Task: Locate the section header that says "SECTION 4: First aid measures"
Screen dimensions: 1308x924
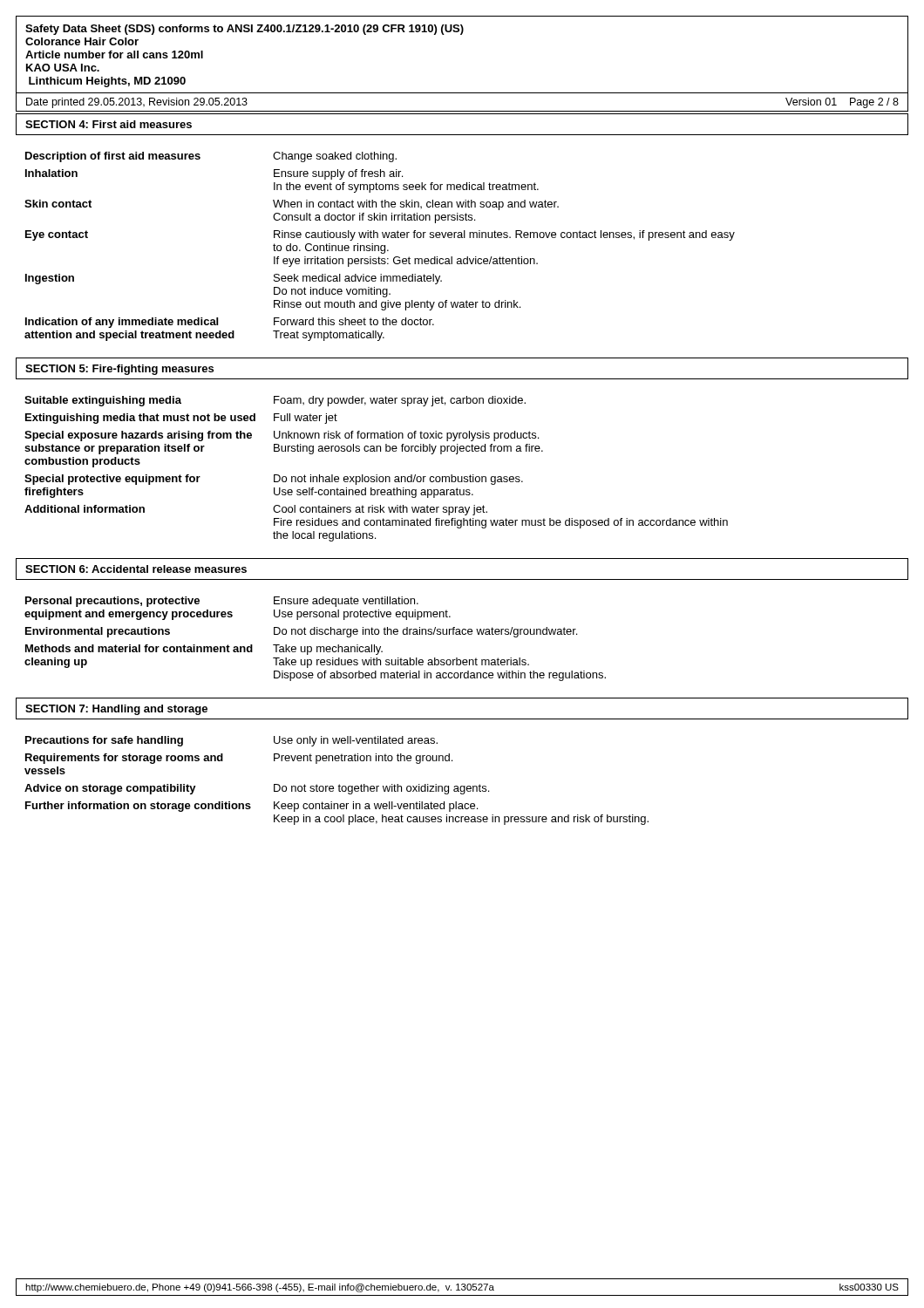Action: click(109, 124)
